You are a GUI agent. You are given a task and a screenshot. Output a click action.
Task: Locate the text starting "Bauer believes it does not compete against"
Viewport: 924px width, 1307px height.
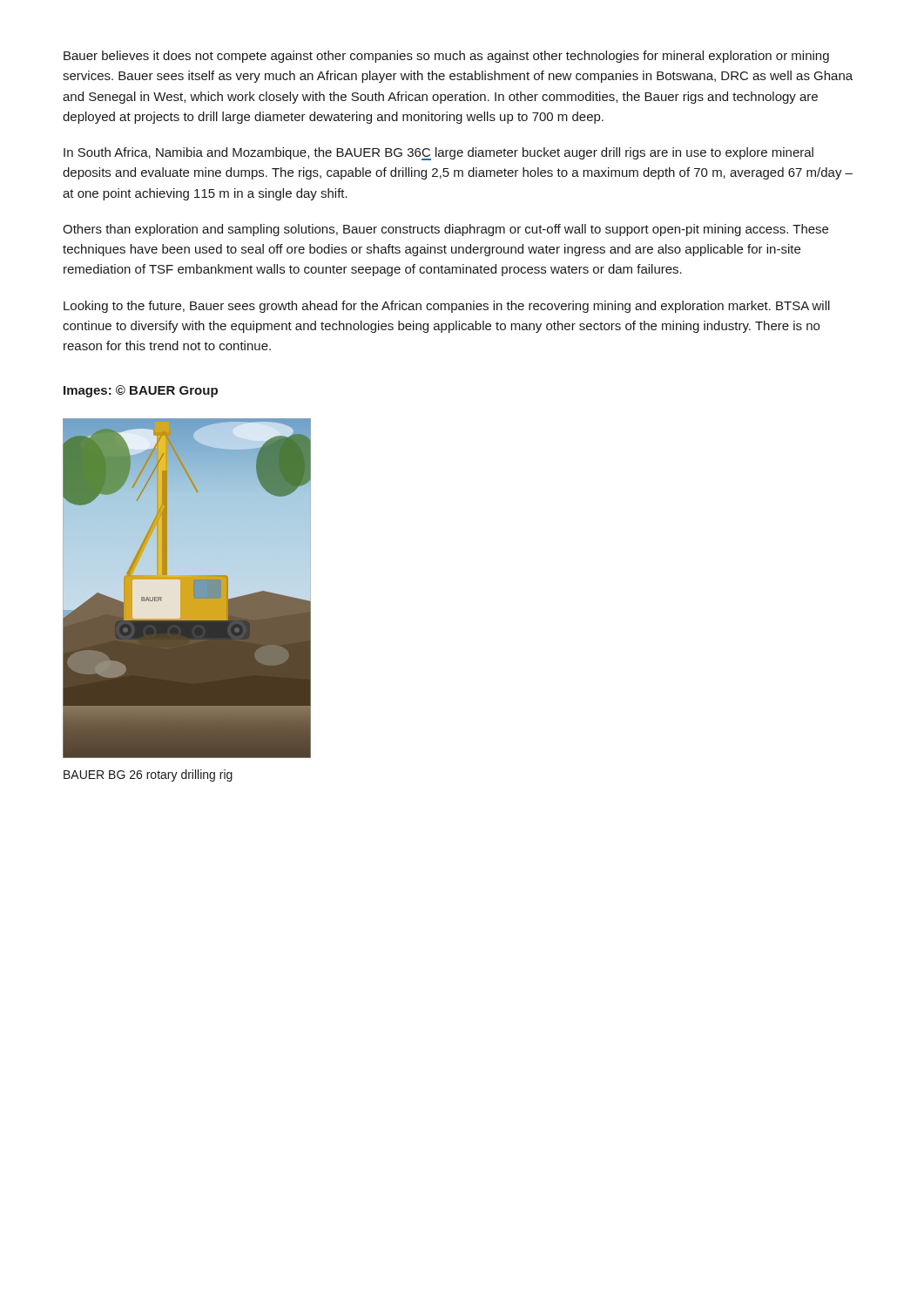(458, 86)
